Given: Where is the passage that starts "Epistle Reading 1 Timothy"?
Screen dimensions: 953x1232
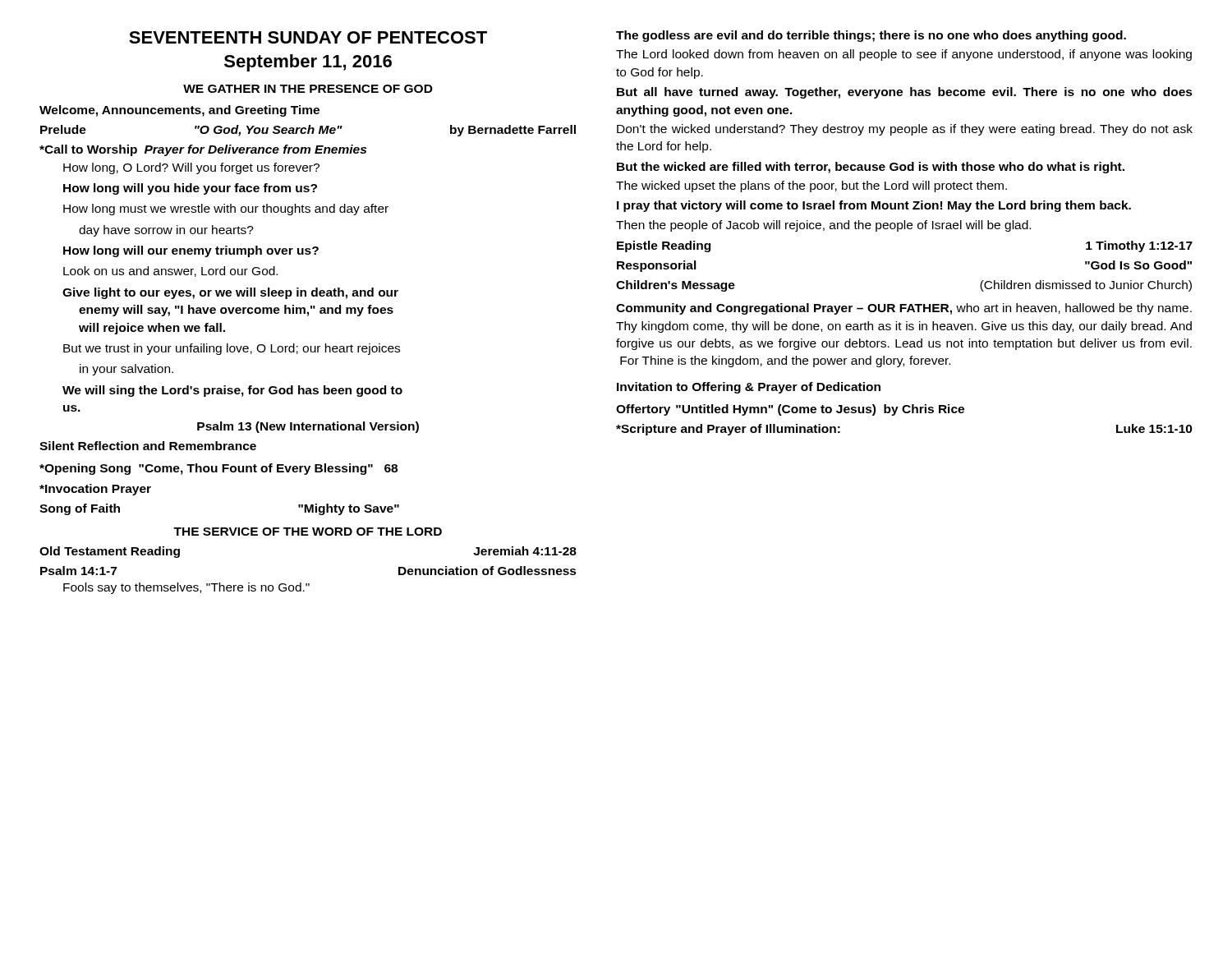Looking at the screenshot, I should (x=666, y=246).
